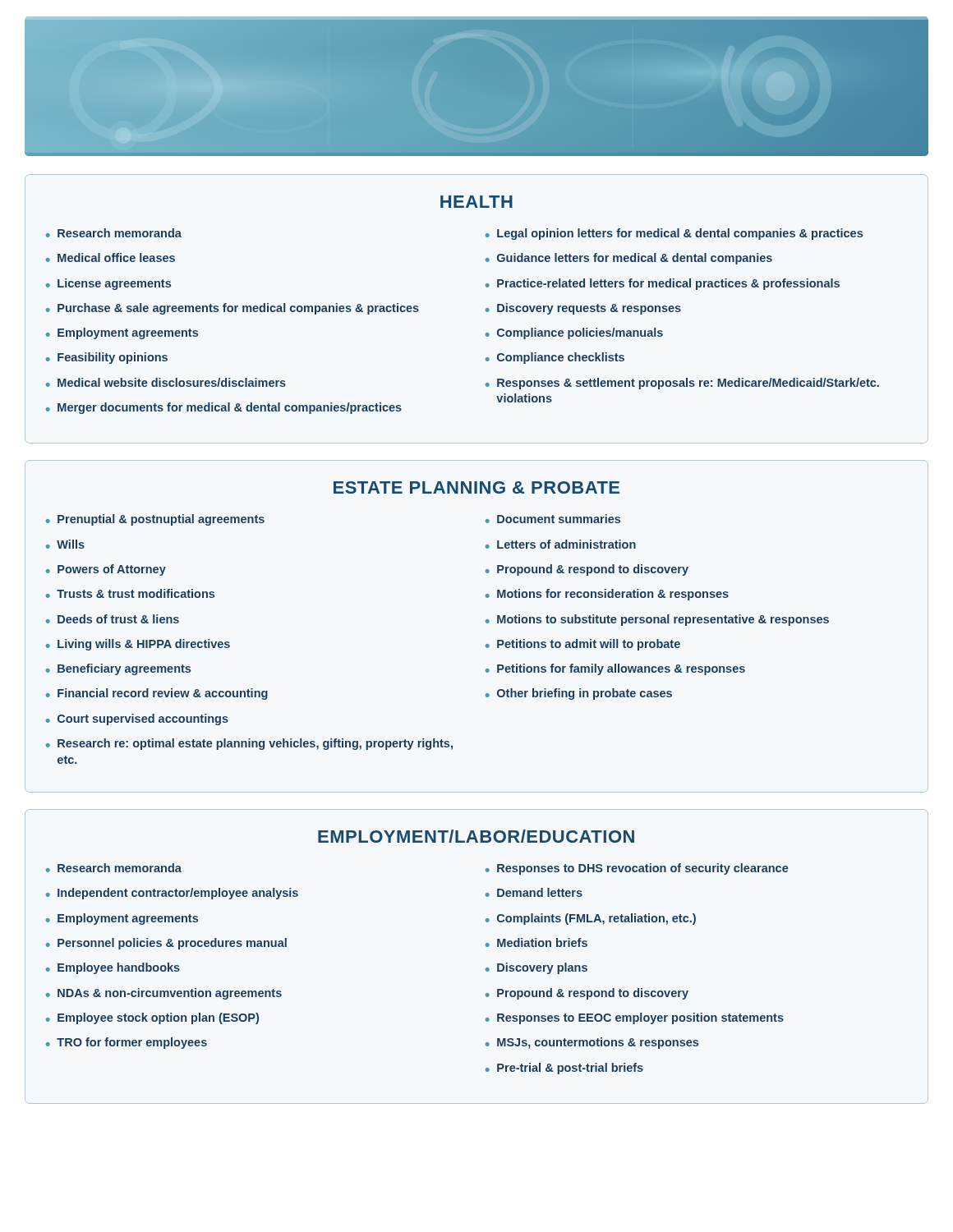Image resolution: width=953 pixels, height=1232 pixels.
Task: Find the list item containing "•Motions to substitute personal representative &"
Action: pos(696,621)
